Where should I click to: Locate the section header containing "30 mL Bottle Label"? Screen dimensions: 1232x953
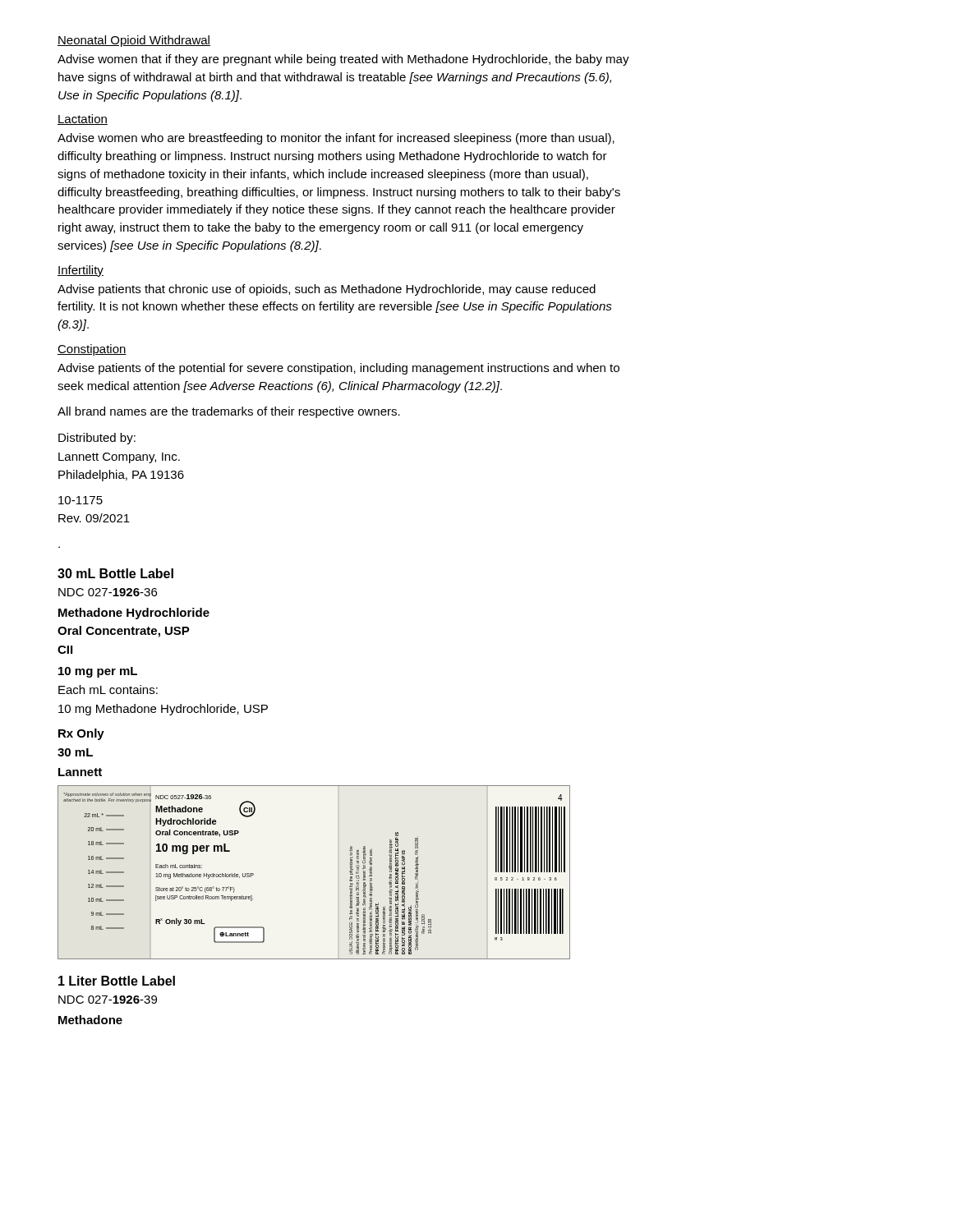(116, 573)
